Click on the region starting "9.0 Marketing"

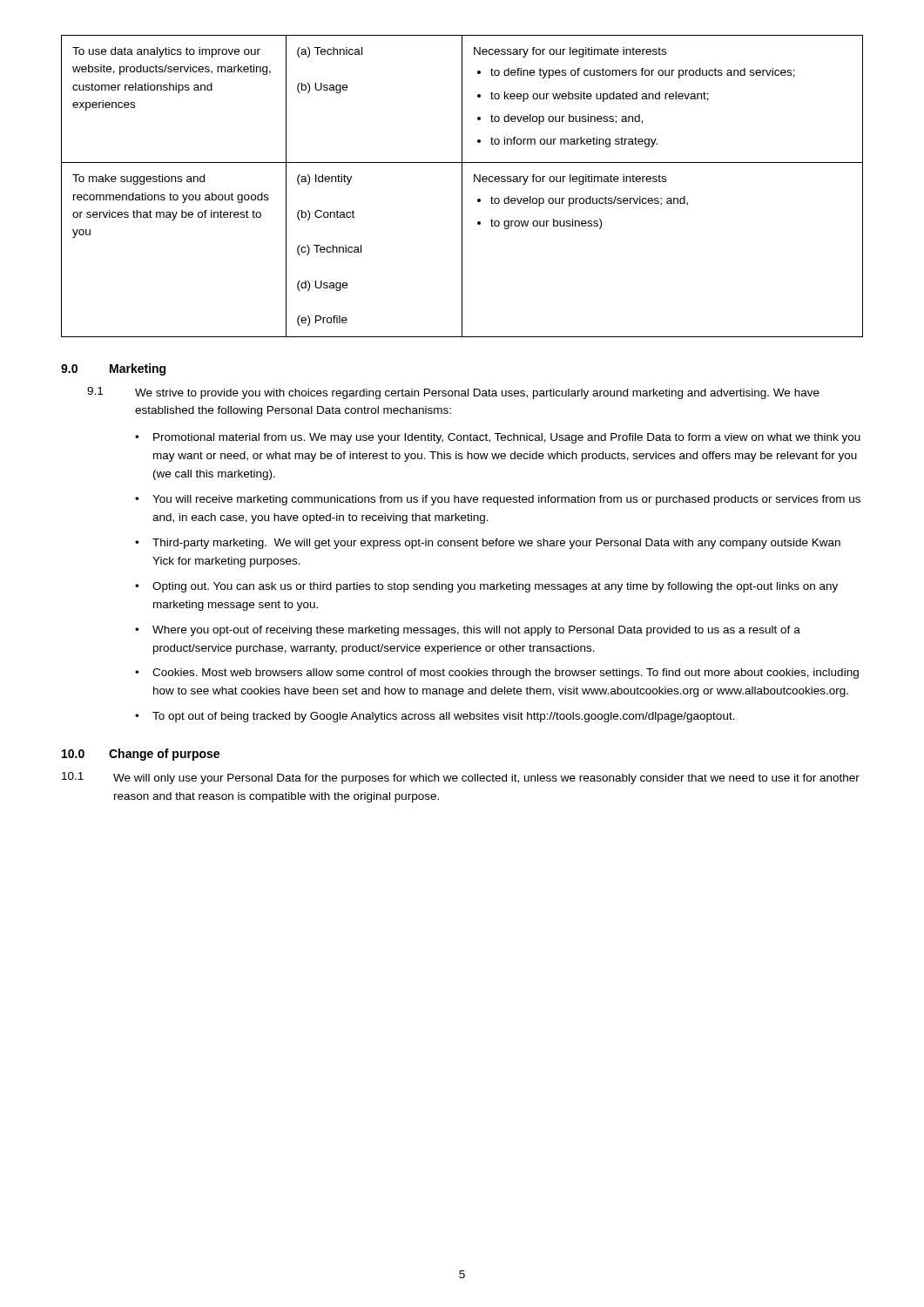pyautogui.click(x=114, y=368)
